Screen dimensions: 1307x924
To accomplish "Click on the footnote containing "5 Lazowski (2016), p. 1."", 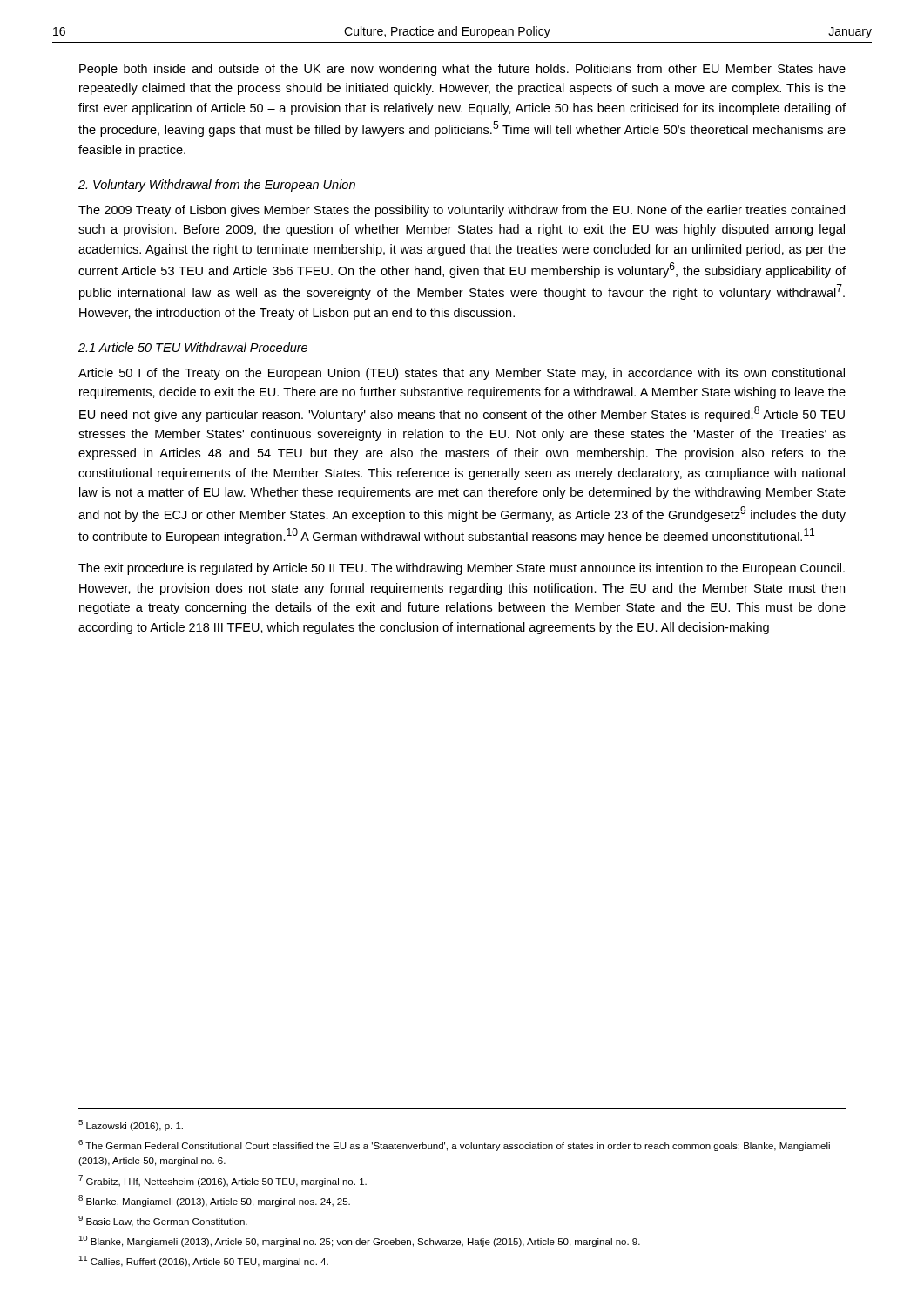I will (x=131, y=1125).
